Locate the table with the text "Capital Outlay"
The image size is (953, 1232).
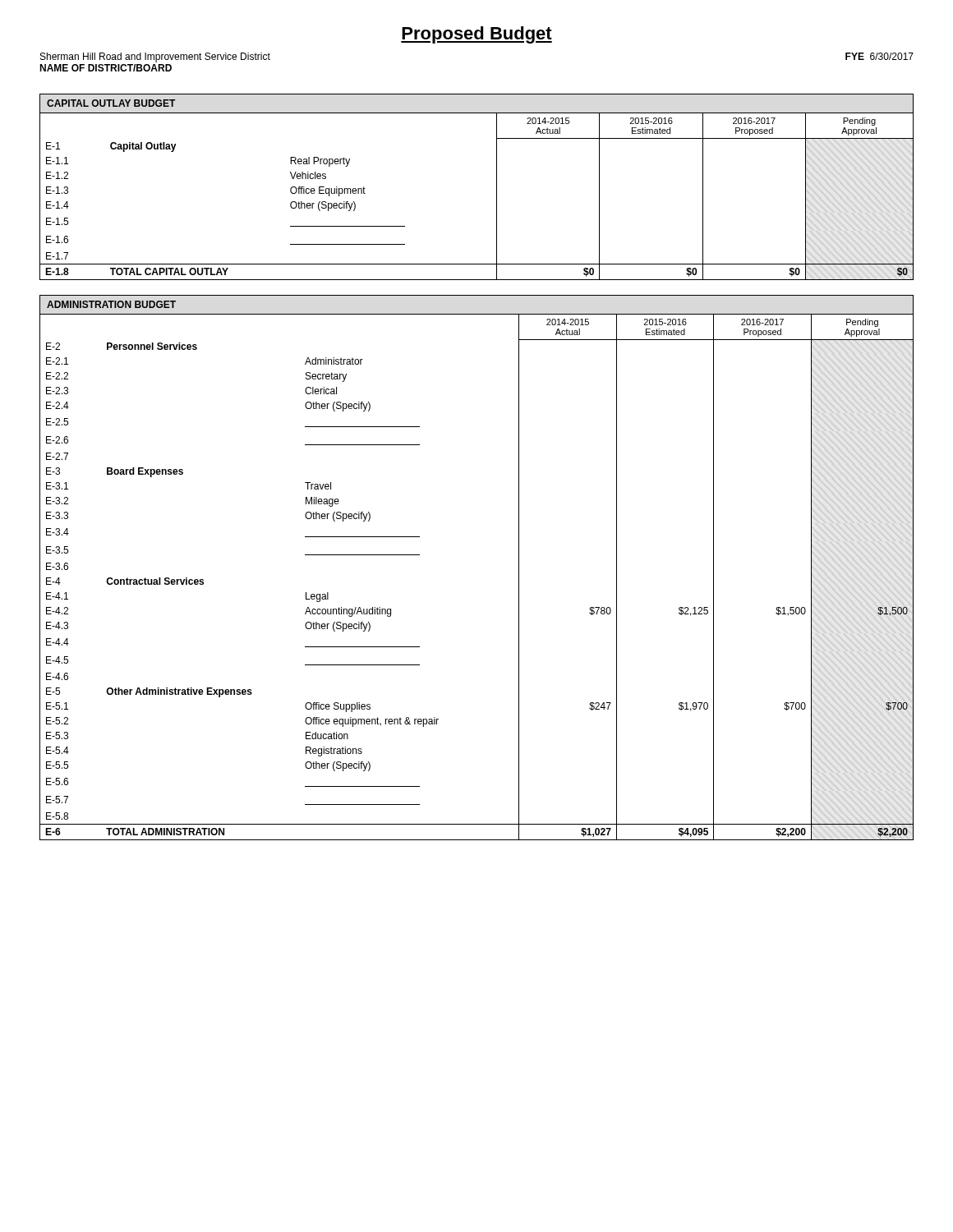click(476, 196)
